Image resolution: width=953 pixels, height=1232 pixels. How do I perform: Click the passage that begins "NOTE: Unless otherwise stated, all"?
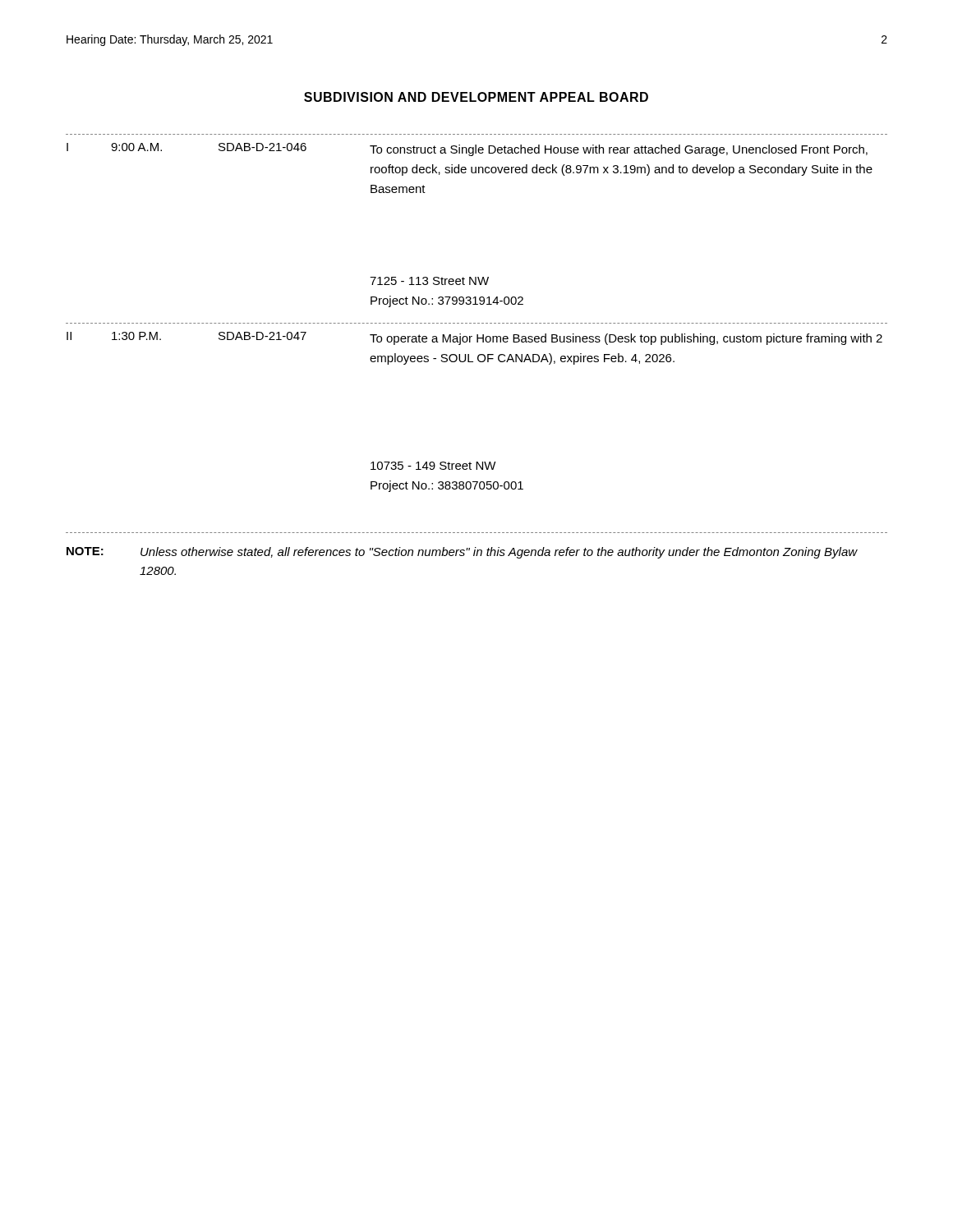[x=476, y=561]
